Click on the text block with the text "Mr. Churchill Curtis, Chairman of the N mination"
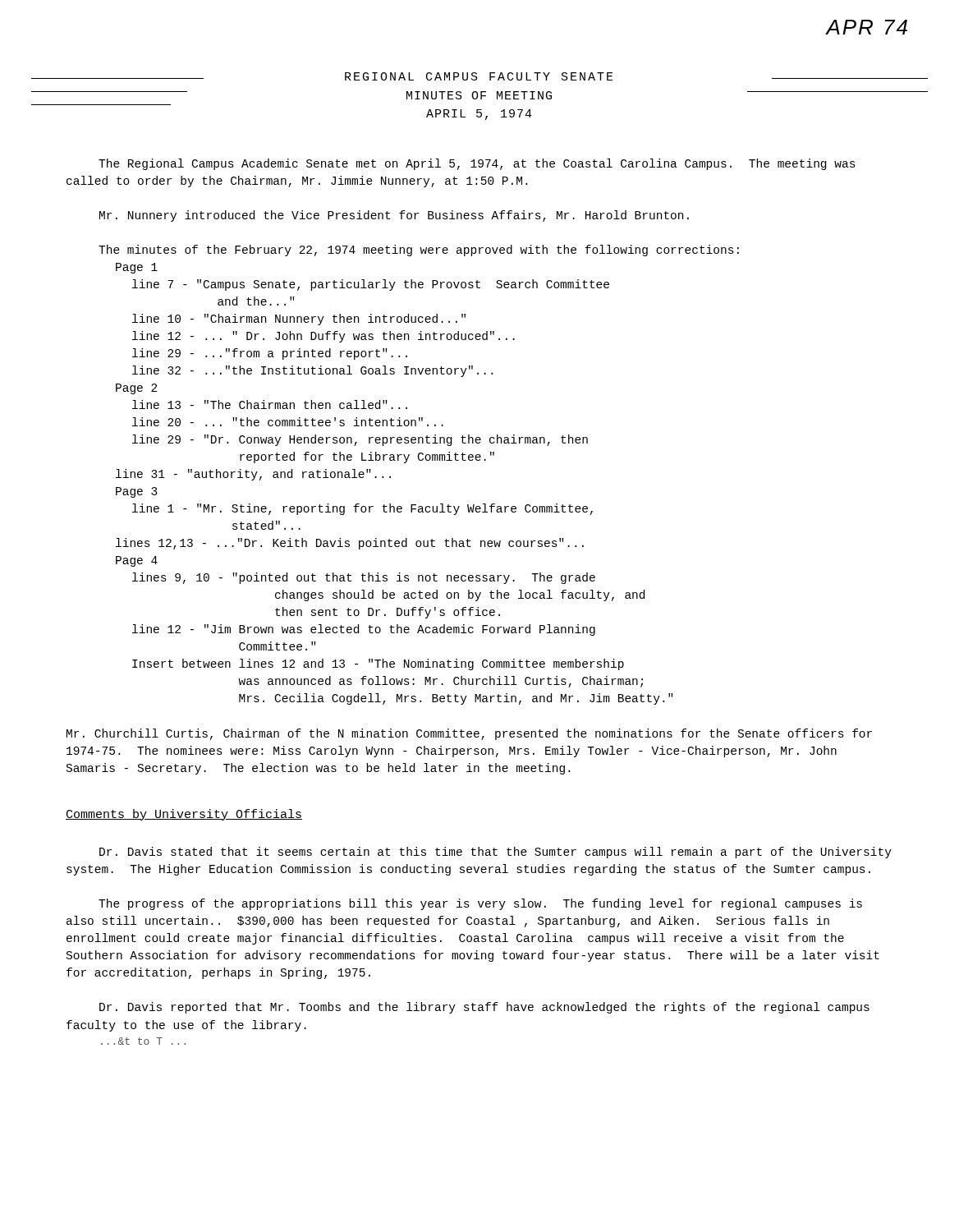Image resolution: width=959 pixels, height=1232 pixels. (469, 751)
